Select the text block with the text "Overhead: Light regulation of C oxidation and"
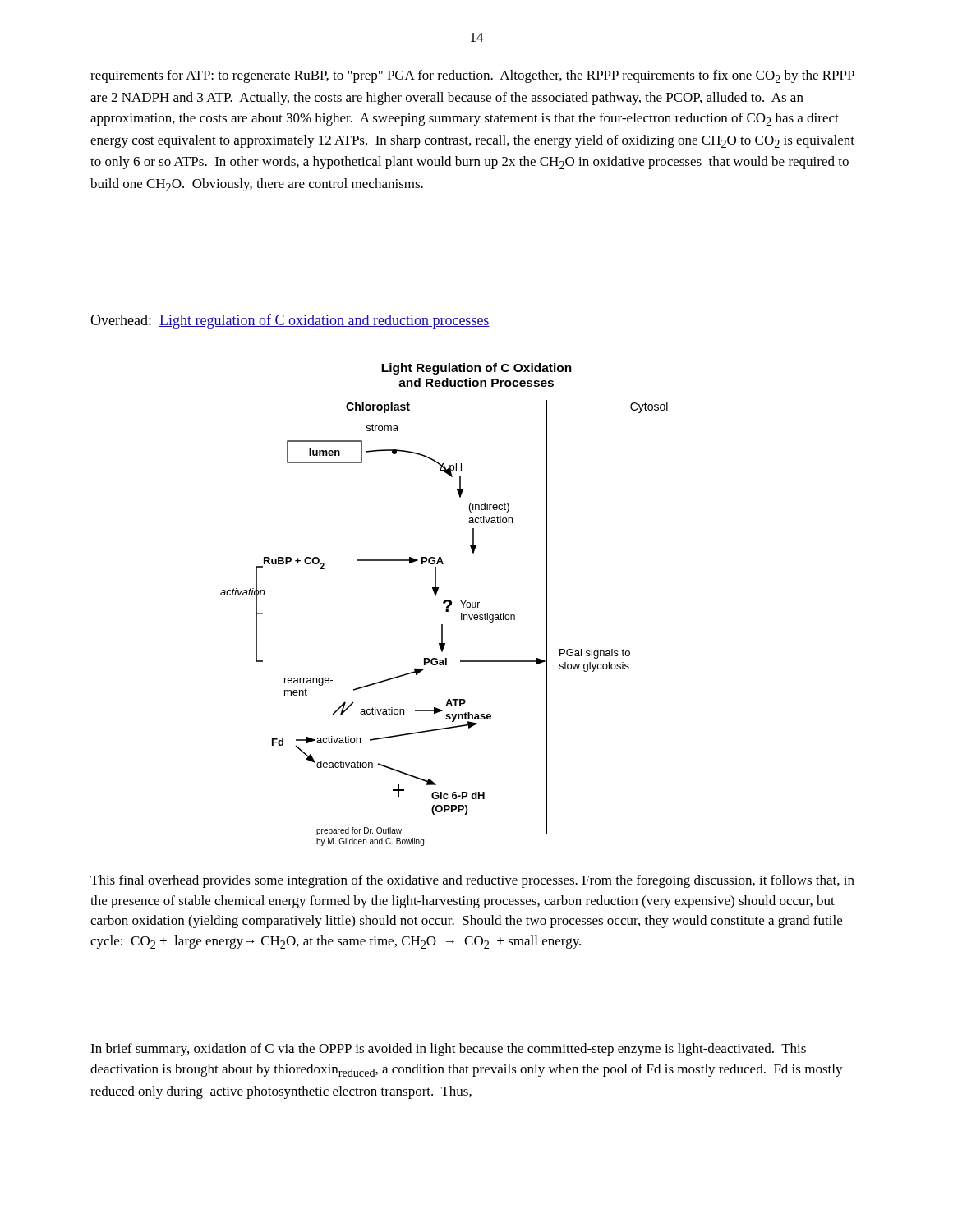Image resolution: width=953 pixels, height=1232 pixels. 290,320
